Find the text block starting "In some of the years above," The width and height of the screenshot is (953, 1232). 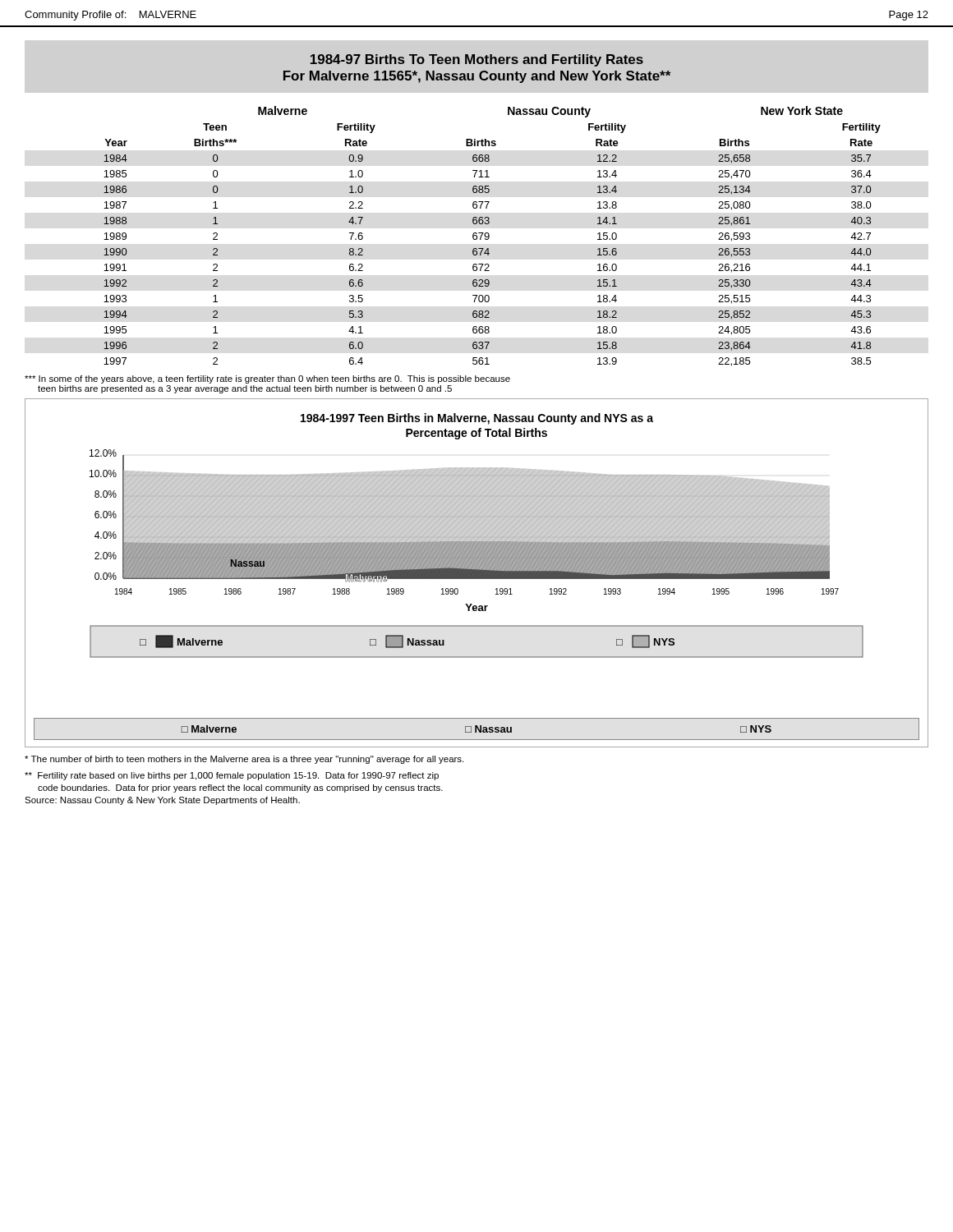[267, 384]
